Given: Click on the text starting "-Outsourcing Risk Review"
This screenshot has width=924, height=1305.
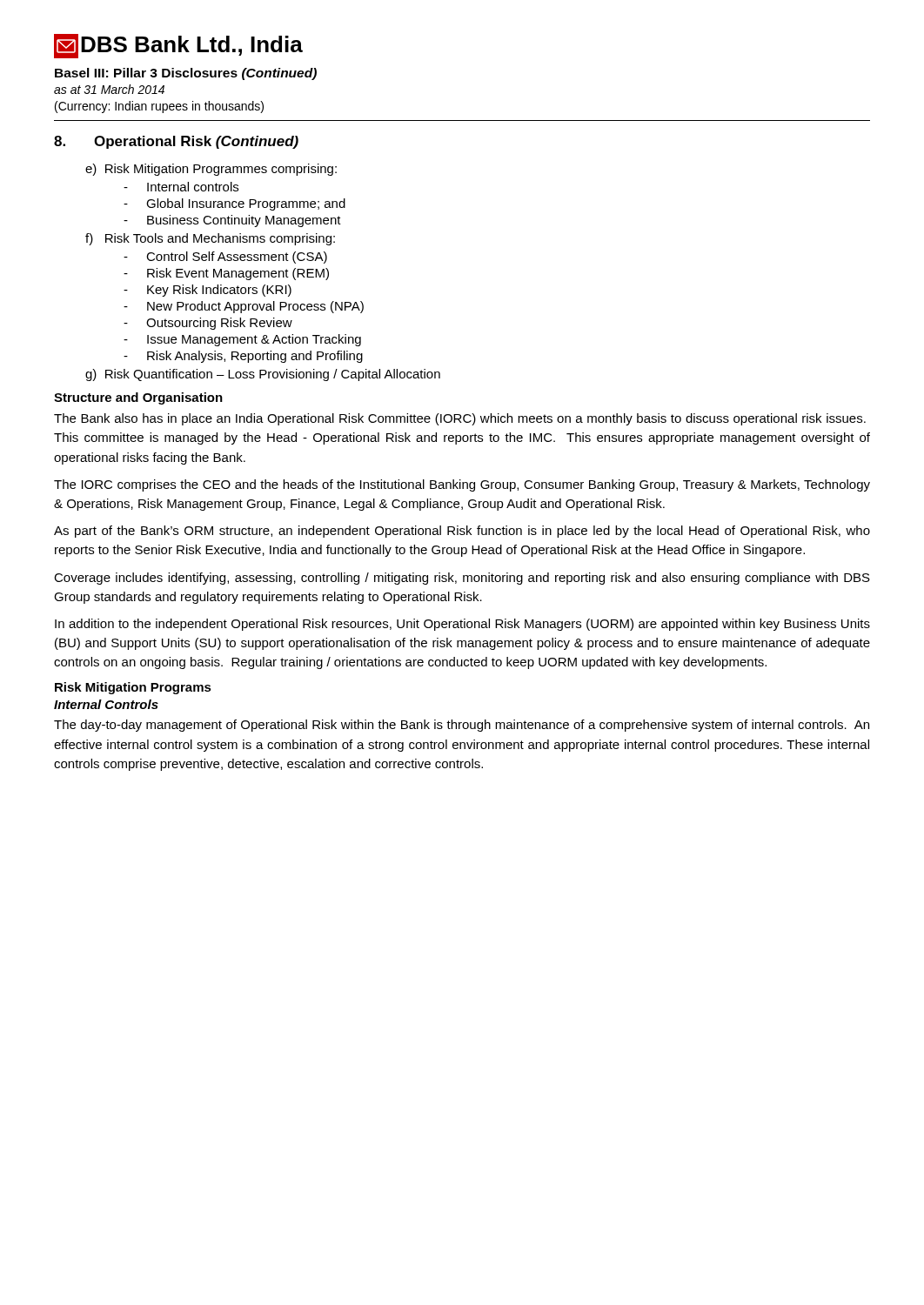Looking at the screenshot, I should [x=208, y=323].
